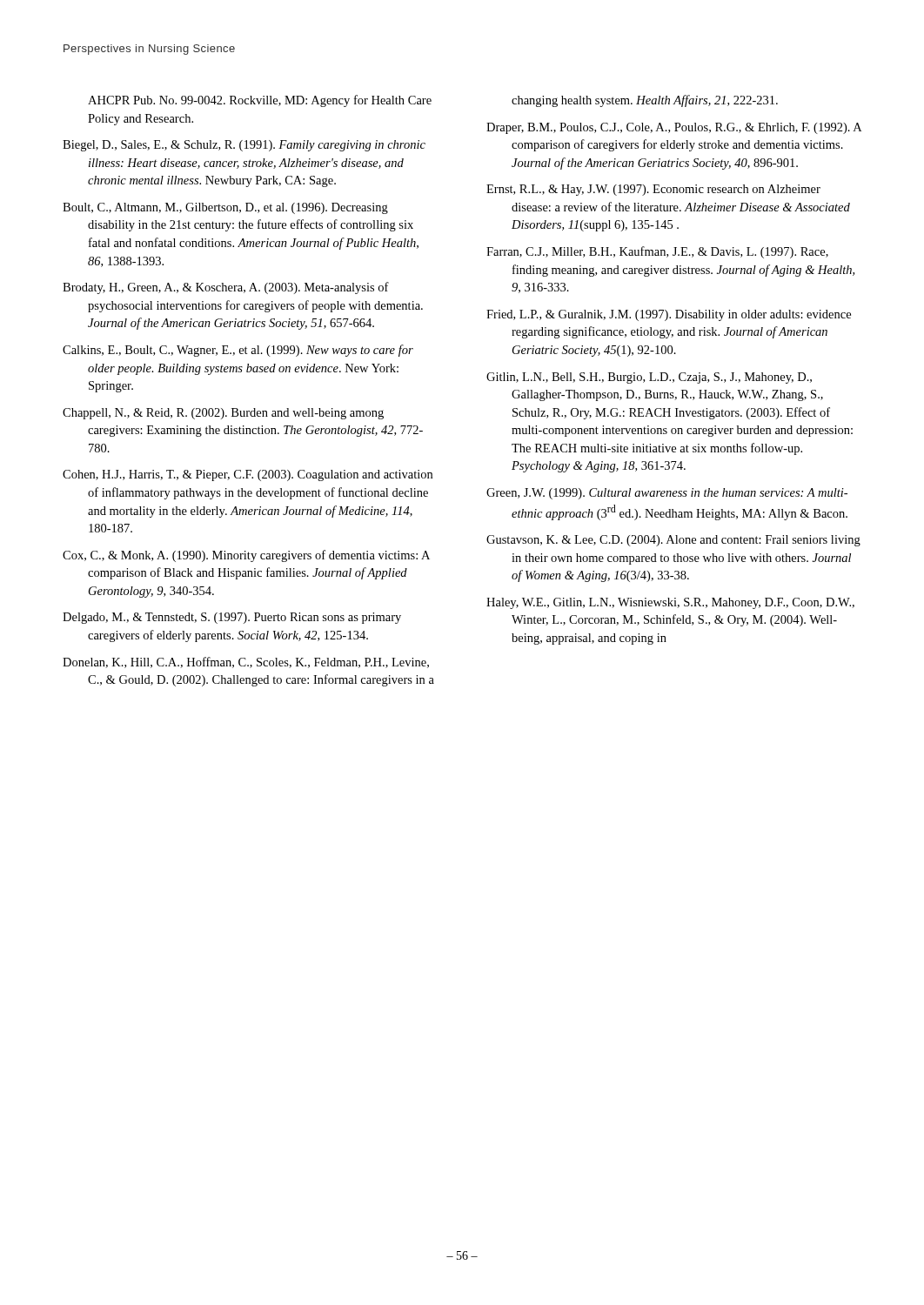This screenshot has height=1305, width=924.
Task: Click on the element starting "Biegel, D., Sales, E.,"
Action: [244, 162]
